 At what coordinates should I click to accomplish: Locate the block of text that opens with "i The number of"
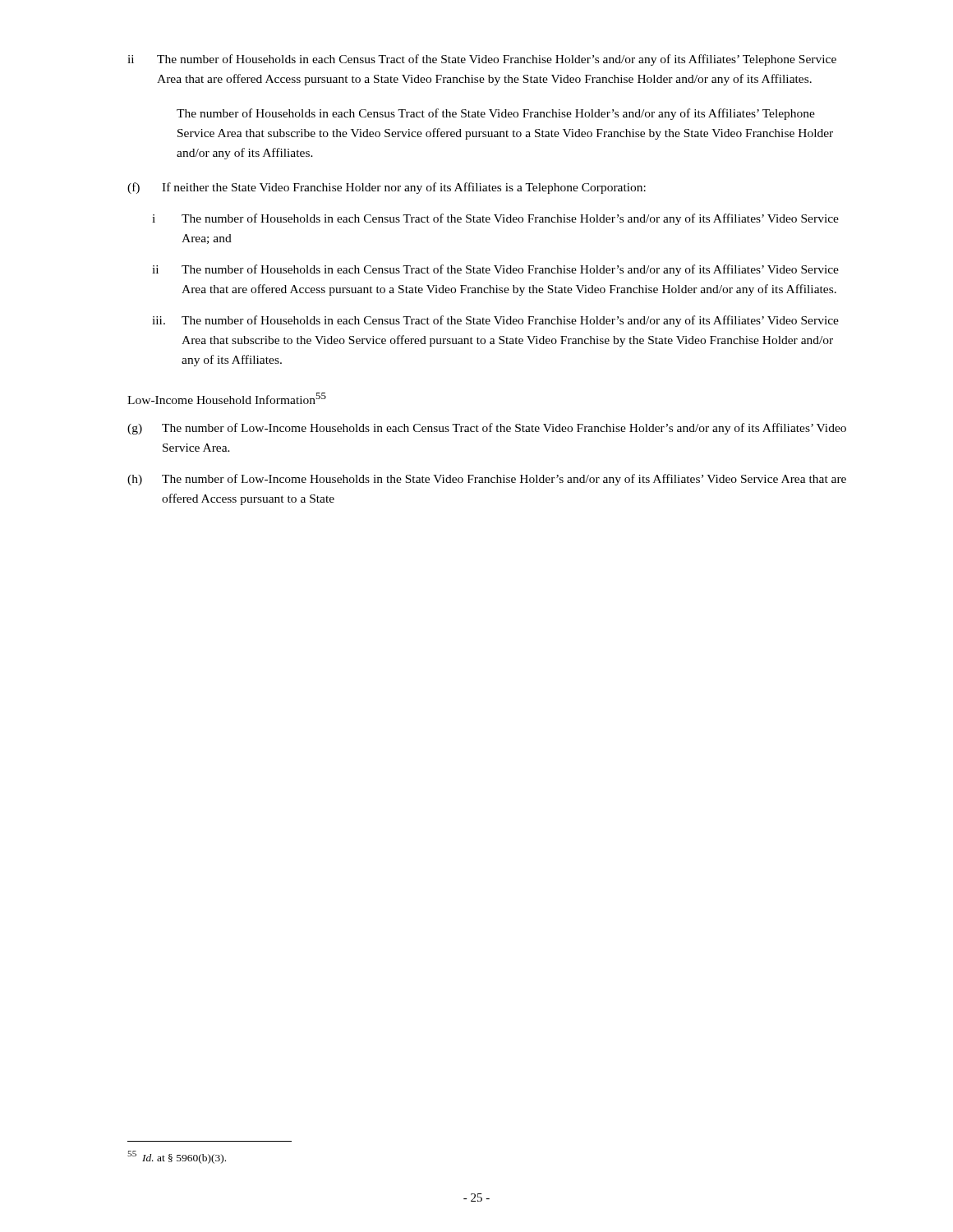pyautogui.click(x=503, y=228)
